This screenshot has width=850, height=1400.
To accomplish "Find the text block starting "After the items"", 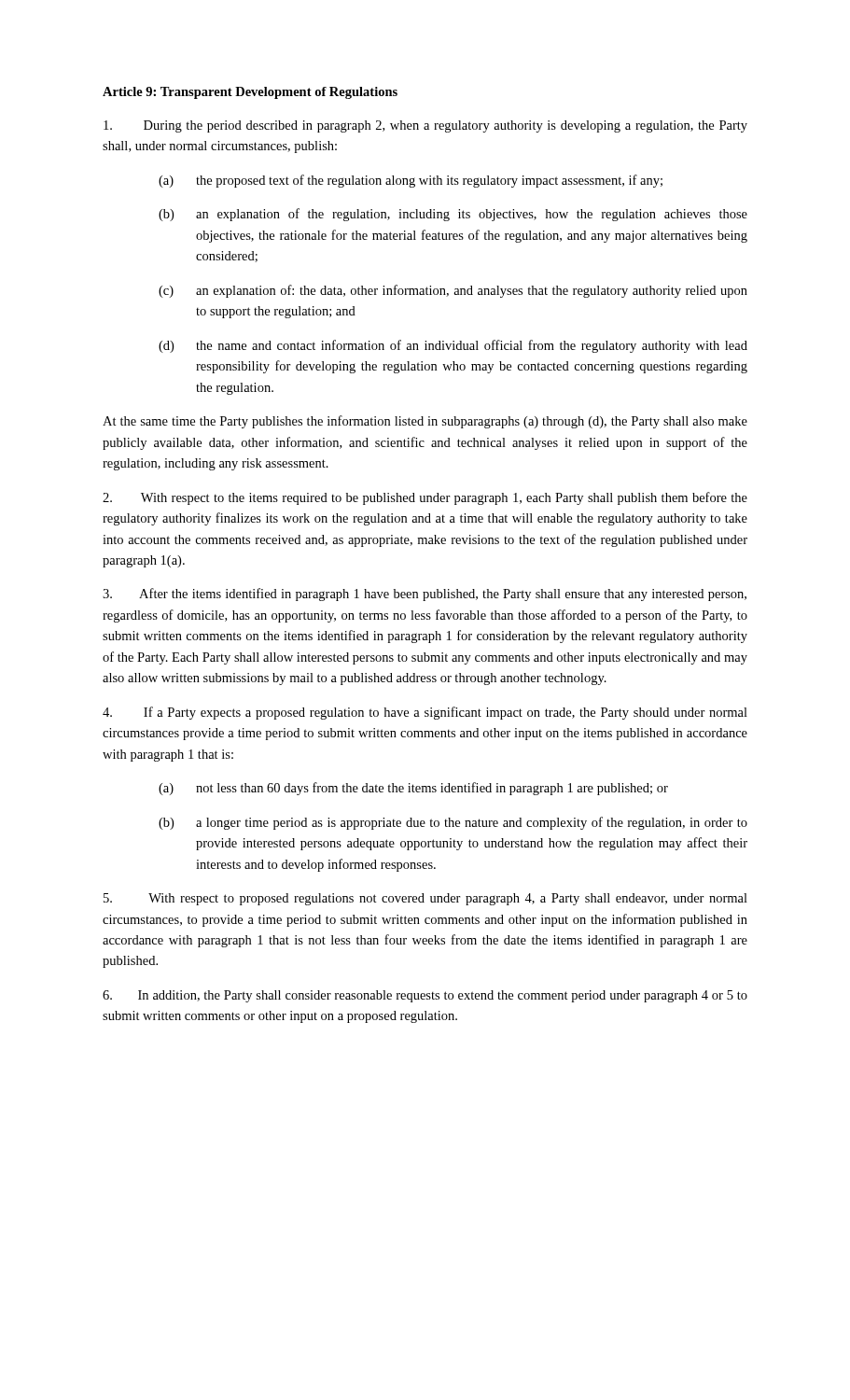I will pyautogui.click(x=425, y=636).
